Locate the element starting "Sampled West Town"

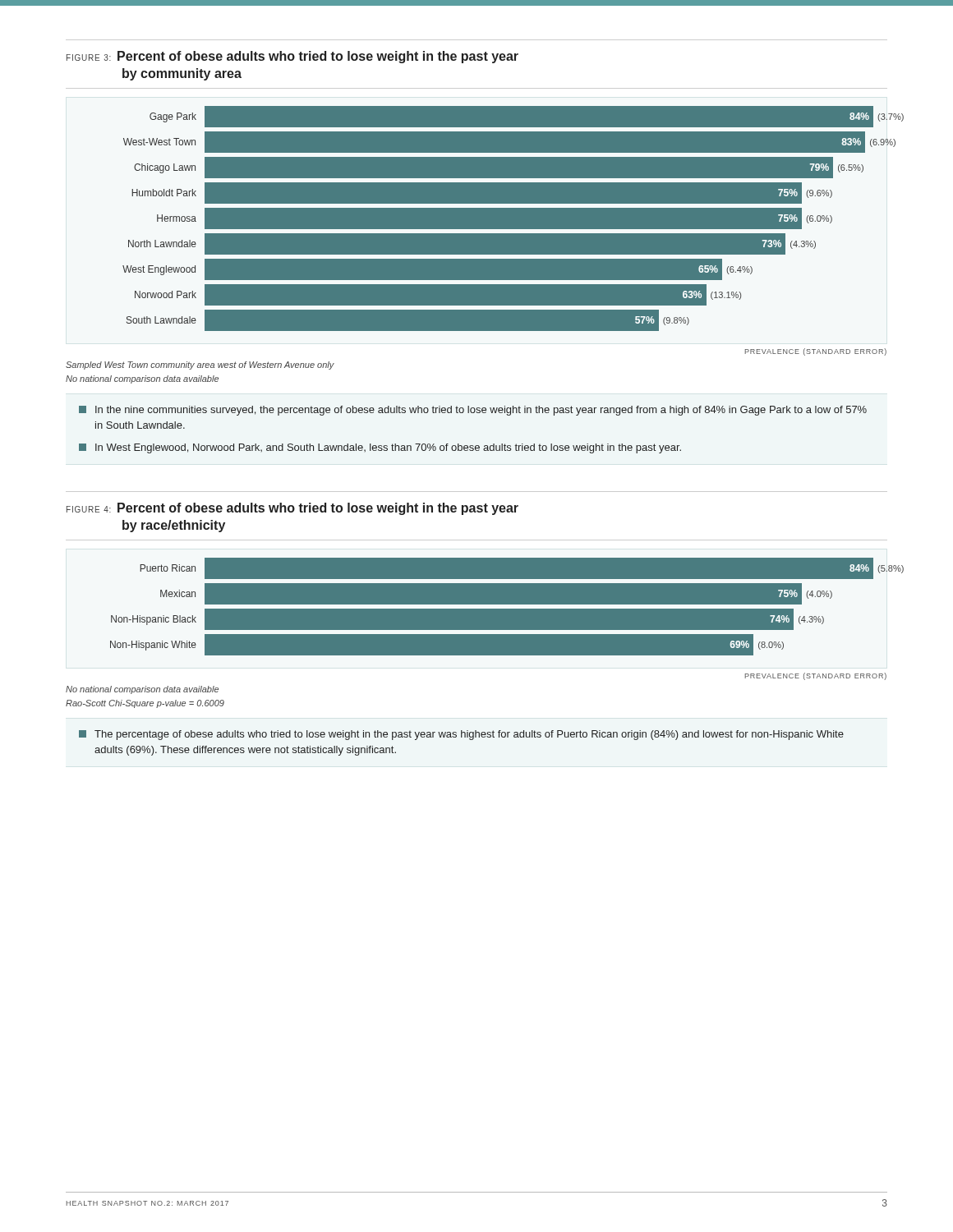(x=200, y=365)
